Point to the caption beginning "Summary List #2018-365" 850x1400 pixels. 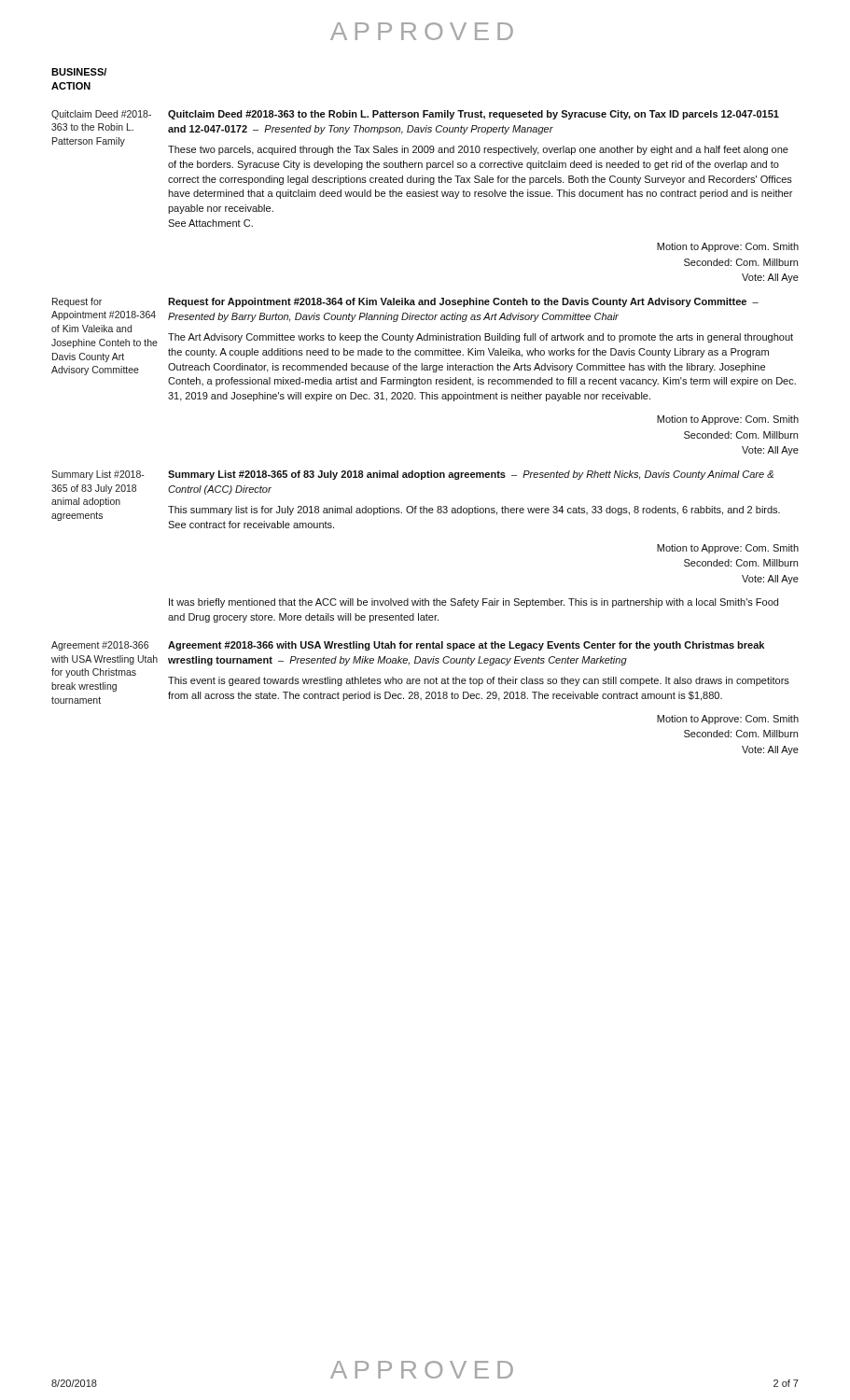tap(98, 495)
